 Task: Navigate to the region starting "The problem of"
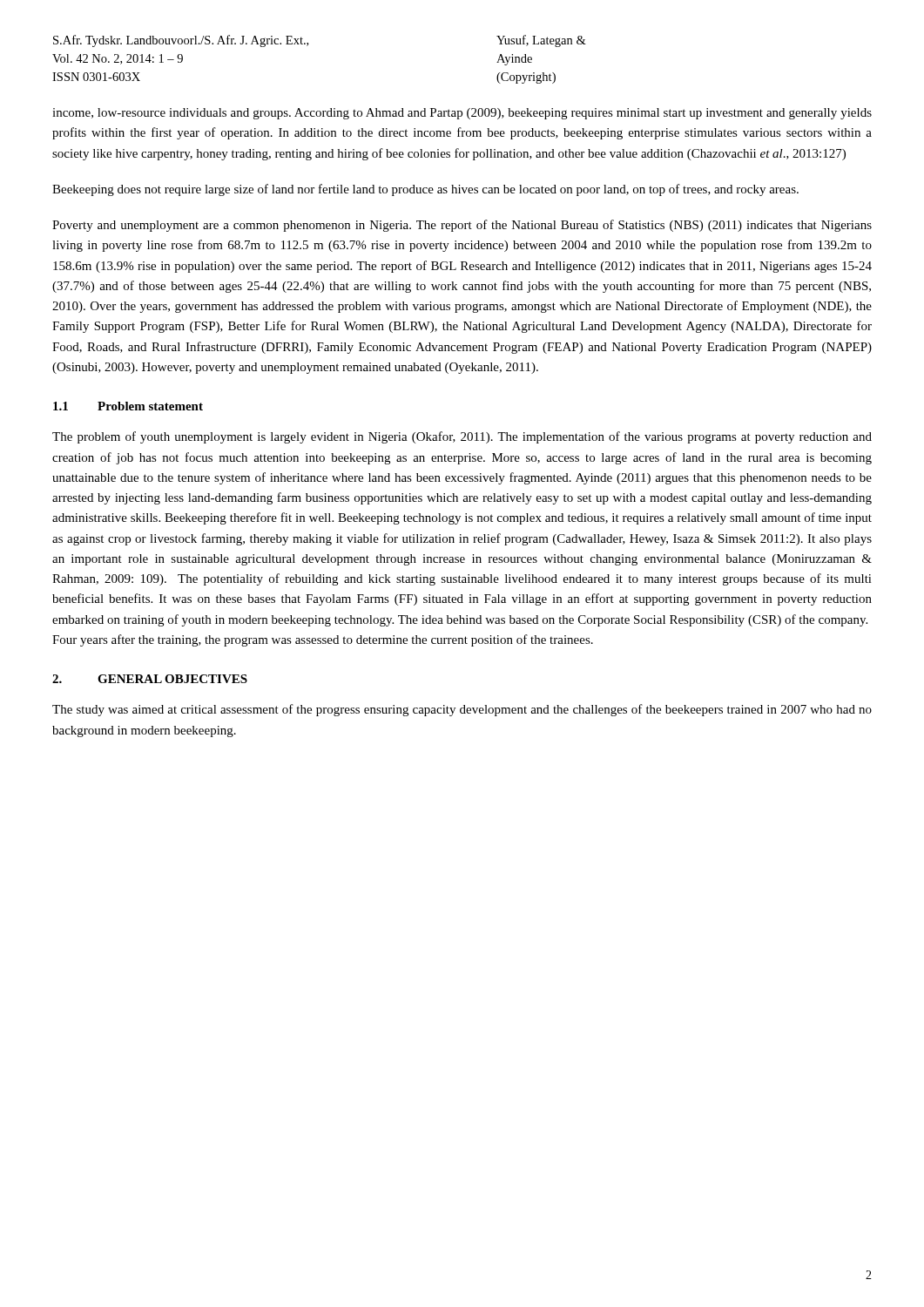pyautogui.click(x=462, y=538)
